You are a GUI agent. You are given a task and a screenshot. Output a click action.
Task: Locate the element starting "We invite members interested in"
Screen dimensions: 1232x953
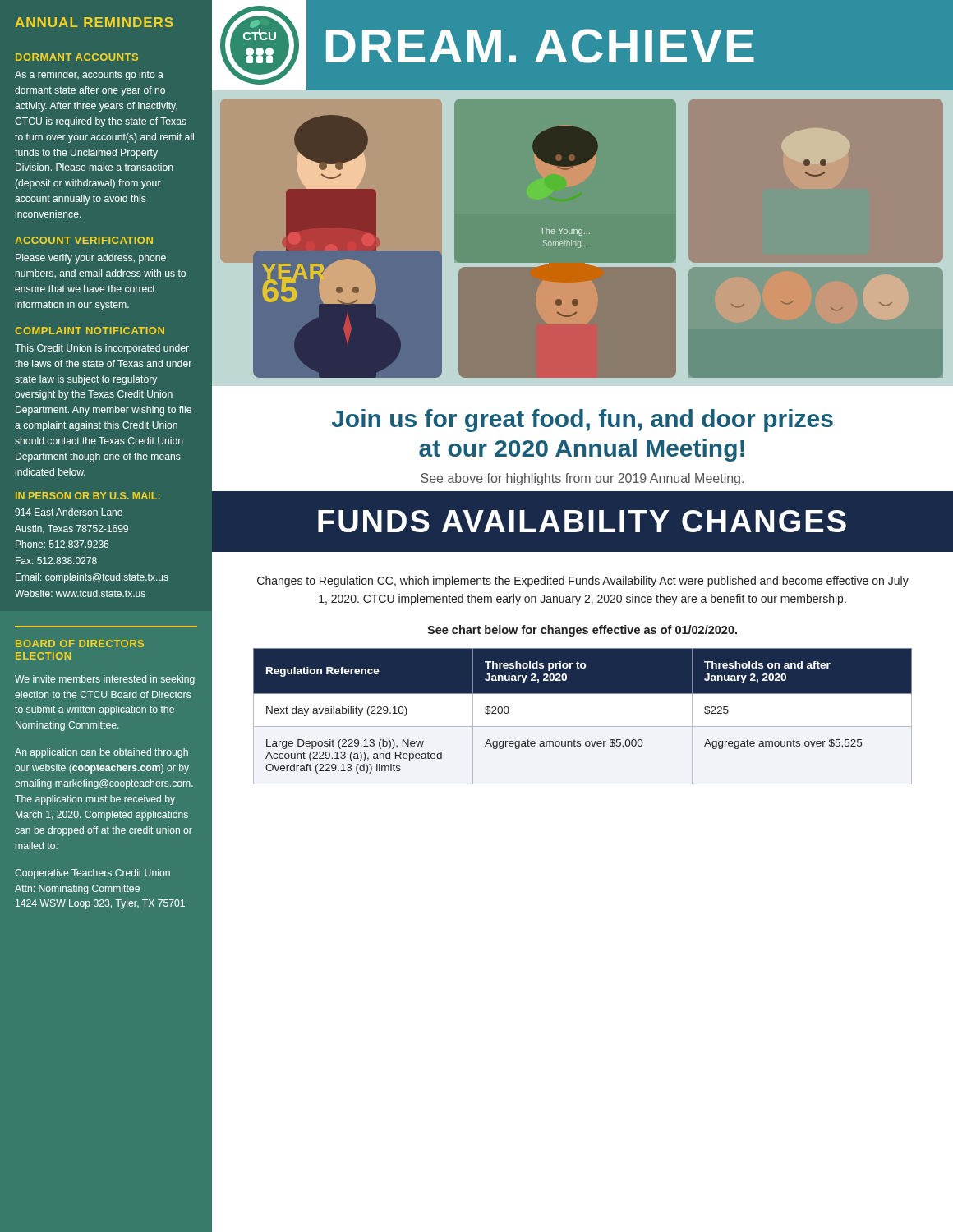[x=105, y=702]
